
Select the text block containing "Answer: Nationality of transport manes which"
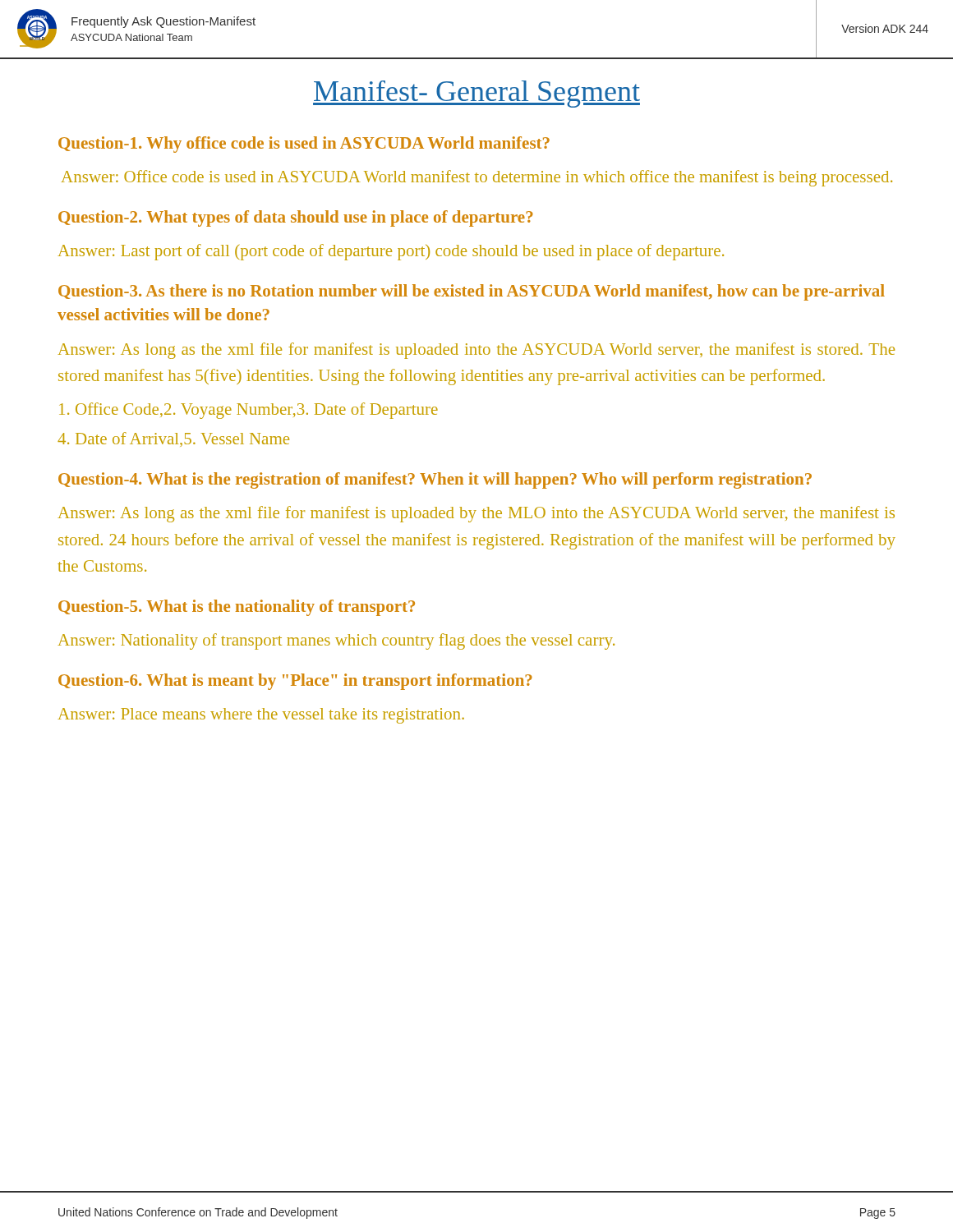pos(337,640)
